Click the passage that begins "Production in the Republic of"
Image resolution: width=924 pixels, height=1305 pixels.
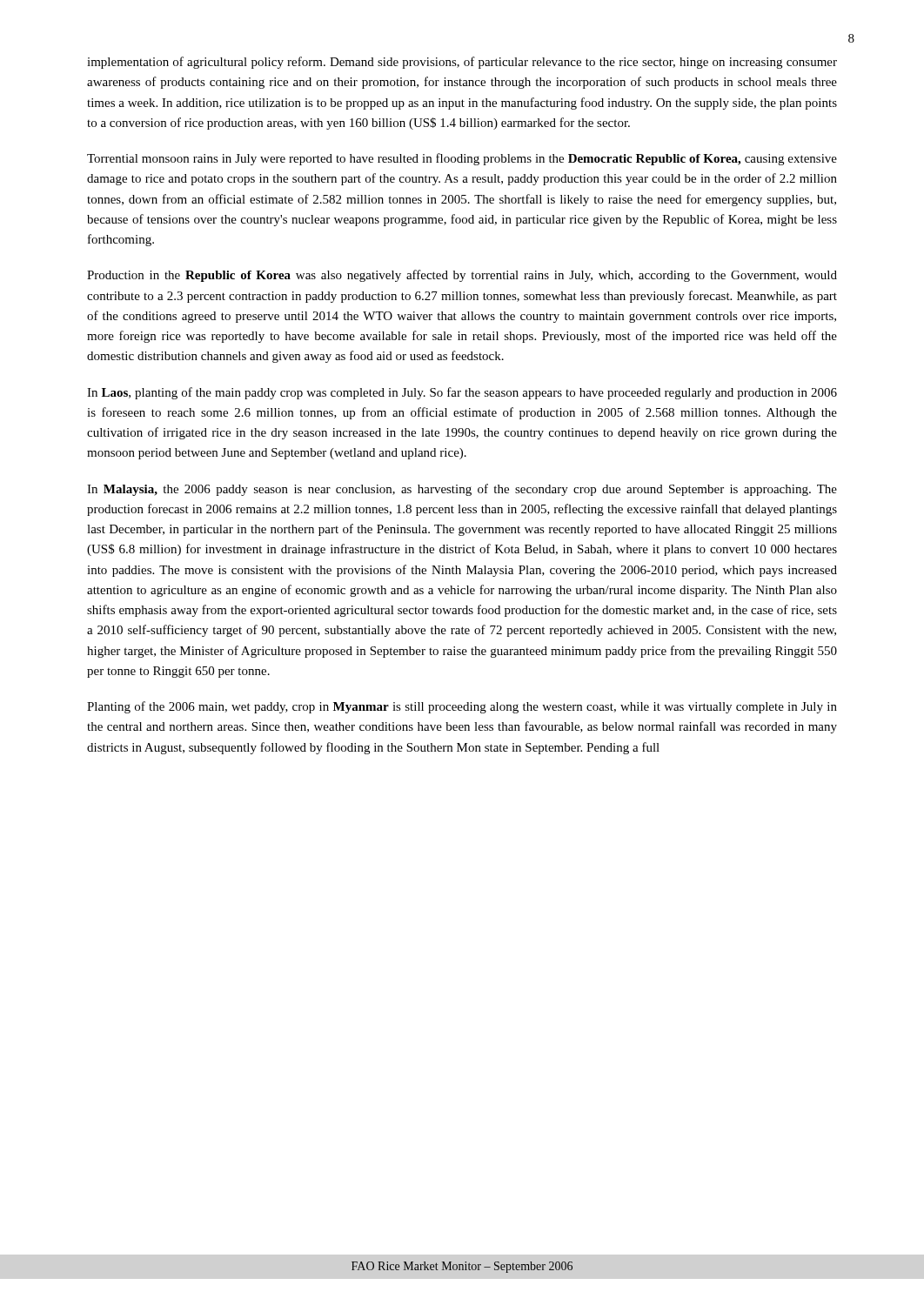point(462,316)
